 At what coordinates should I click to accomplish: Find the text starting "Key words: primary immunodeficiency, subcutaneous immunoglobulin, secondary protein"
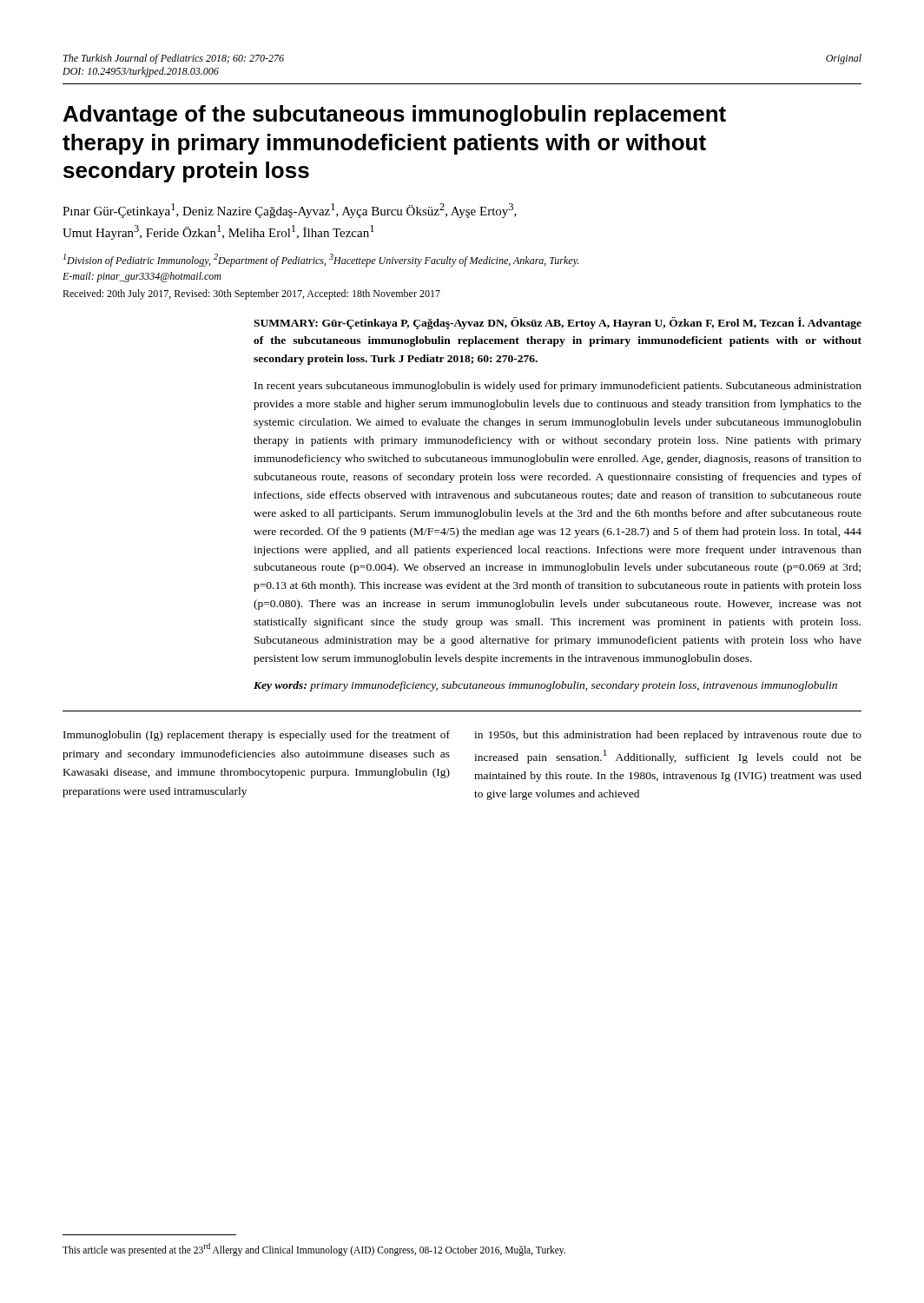[x=546, y=685]
